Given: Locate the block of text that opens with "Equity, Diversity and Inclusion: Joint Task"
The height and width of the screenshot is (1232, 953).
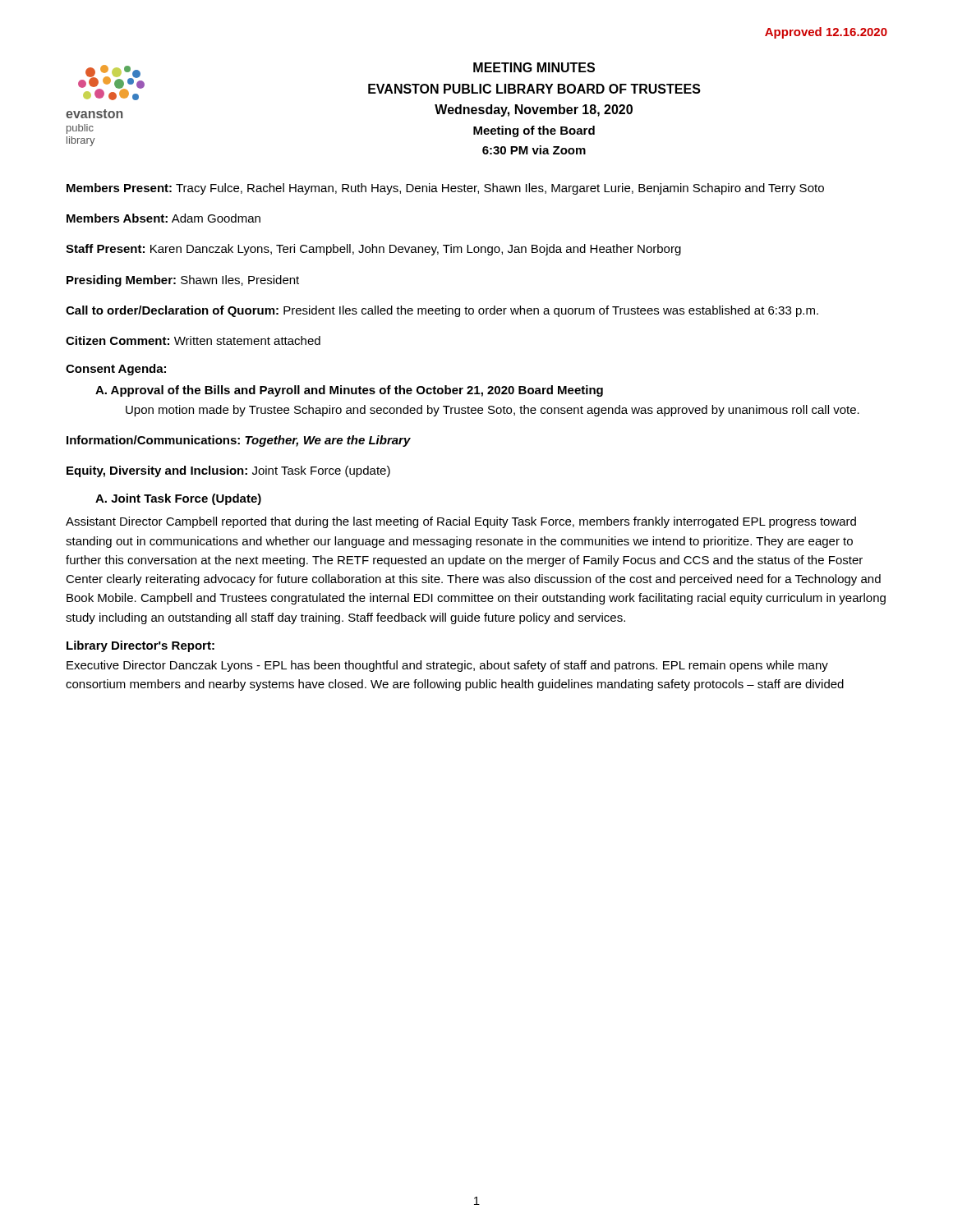Looking at the screenshot, I should (228, 471).
